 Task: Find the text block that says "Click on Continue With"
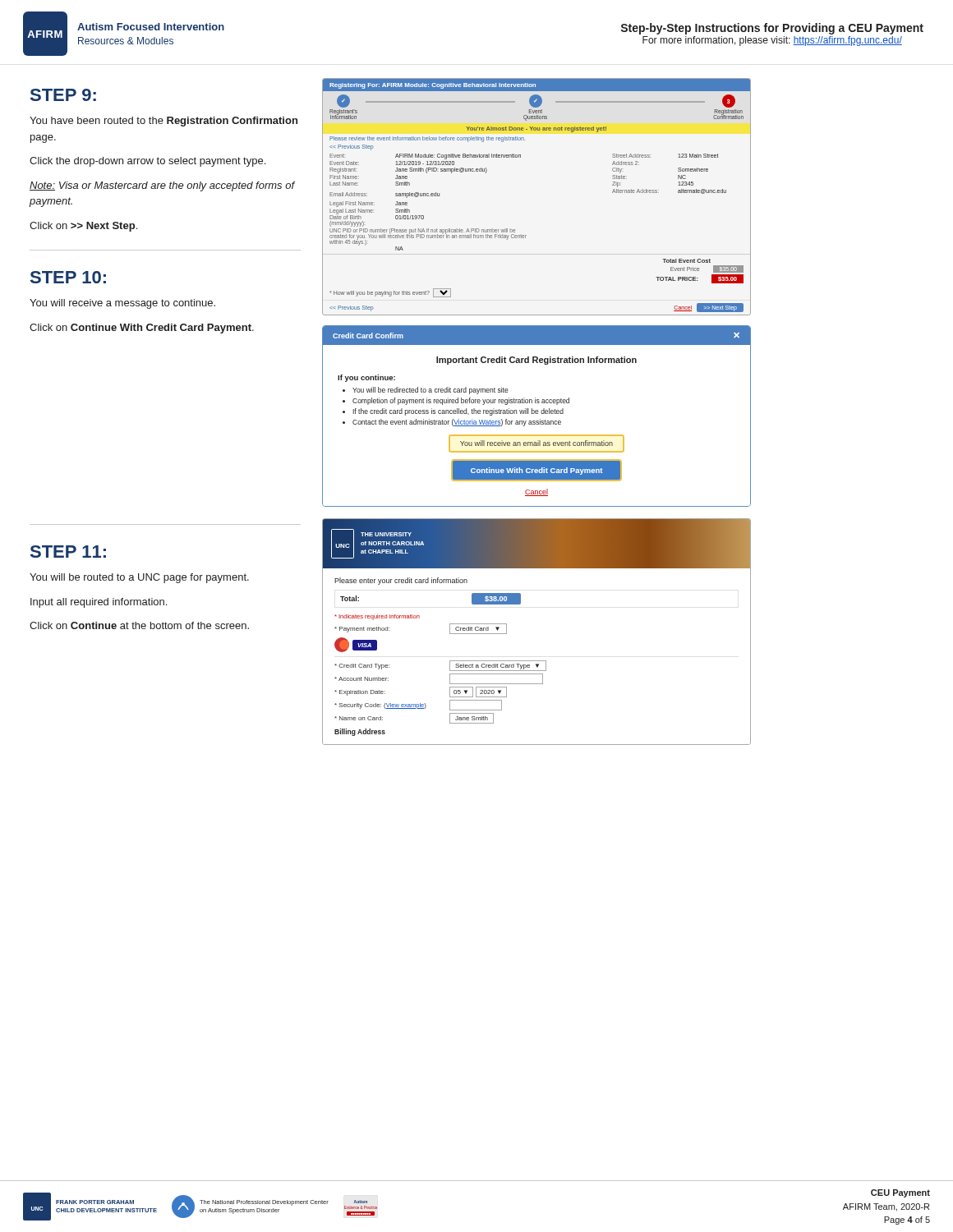pos(142,327)
